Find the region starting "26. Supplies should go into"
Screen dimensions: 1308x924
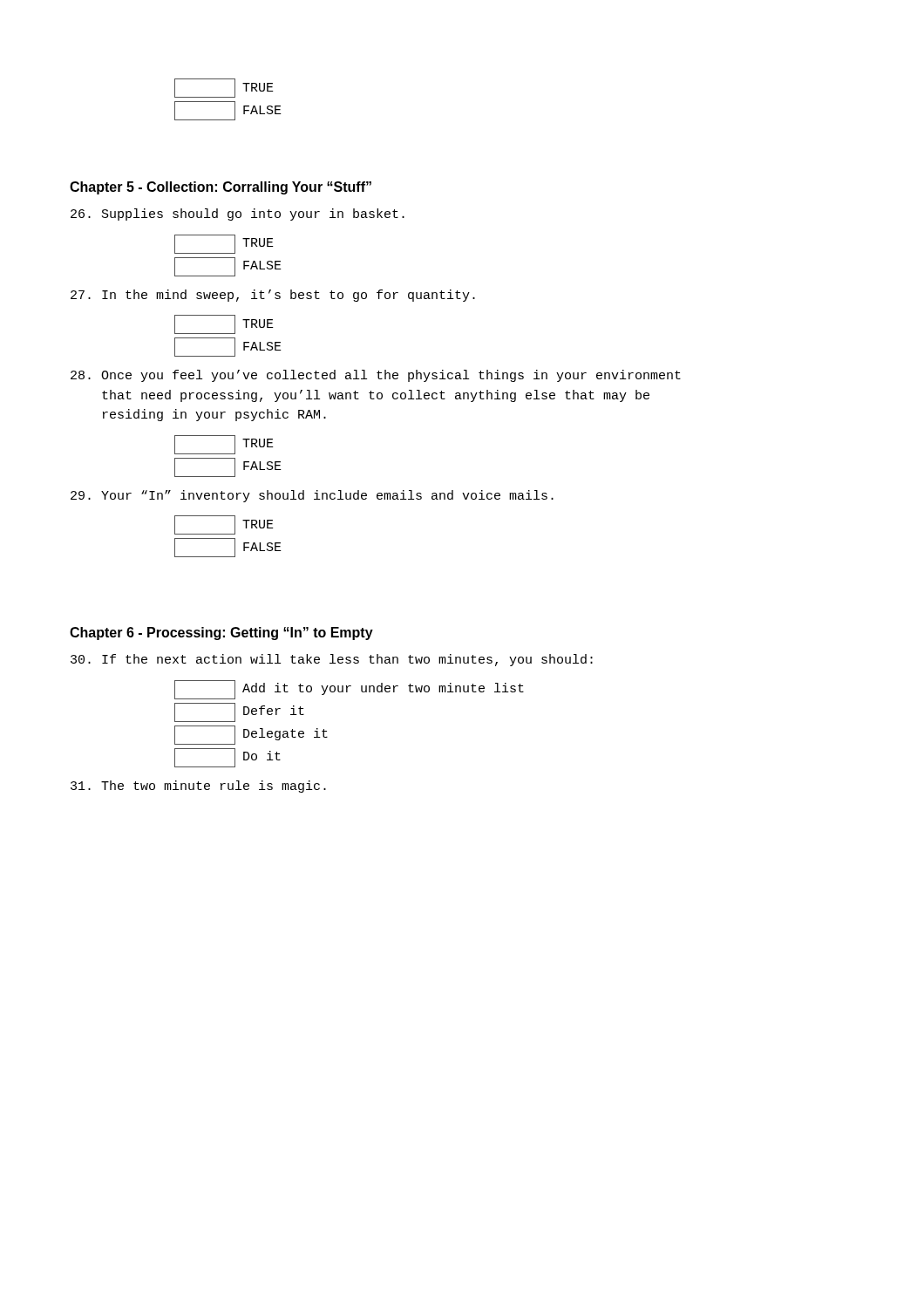[238, 215]
